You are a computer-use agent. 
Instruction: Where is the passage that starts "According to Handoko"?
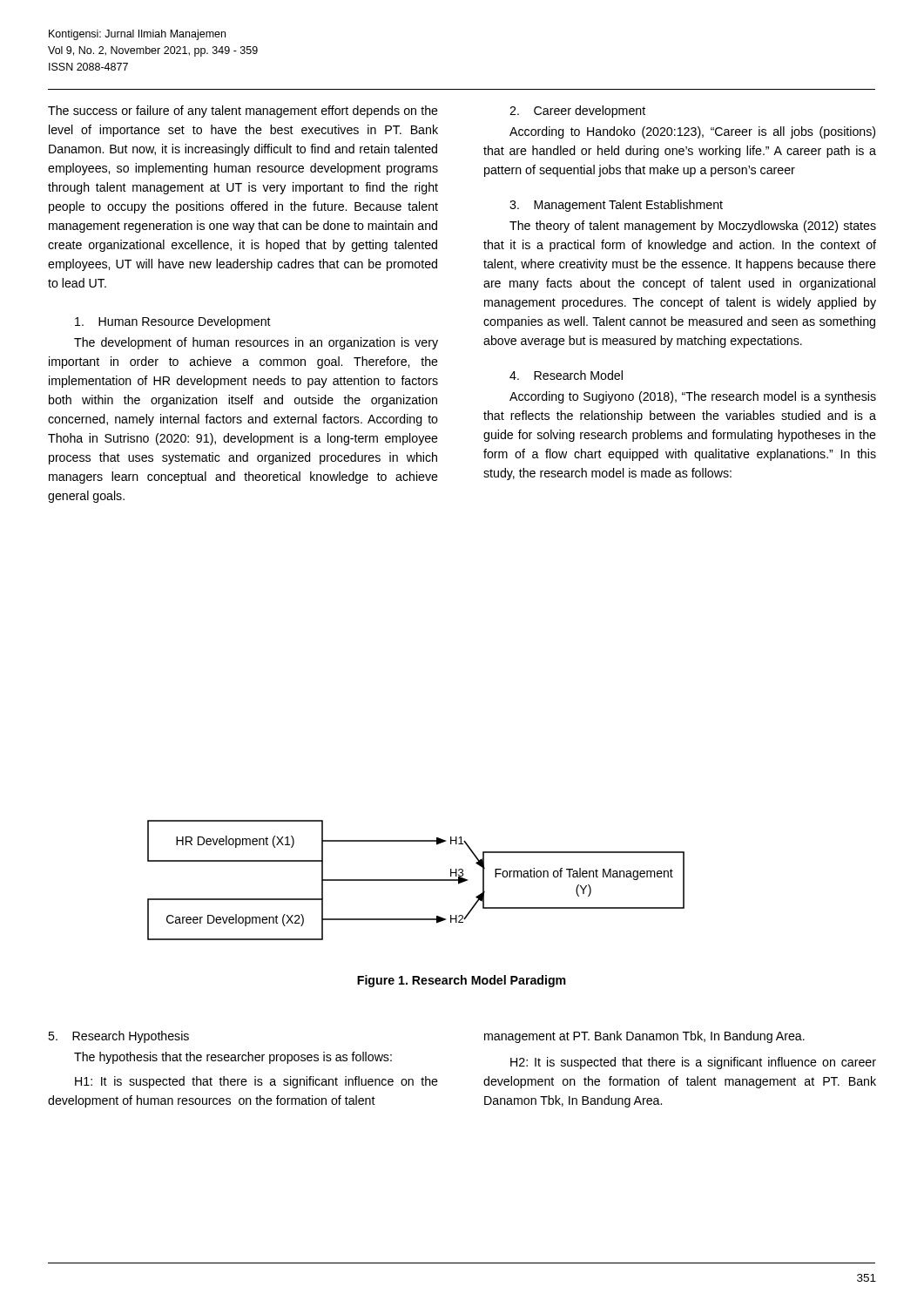point(680,151)
